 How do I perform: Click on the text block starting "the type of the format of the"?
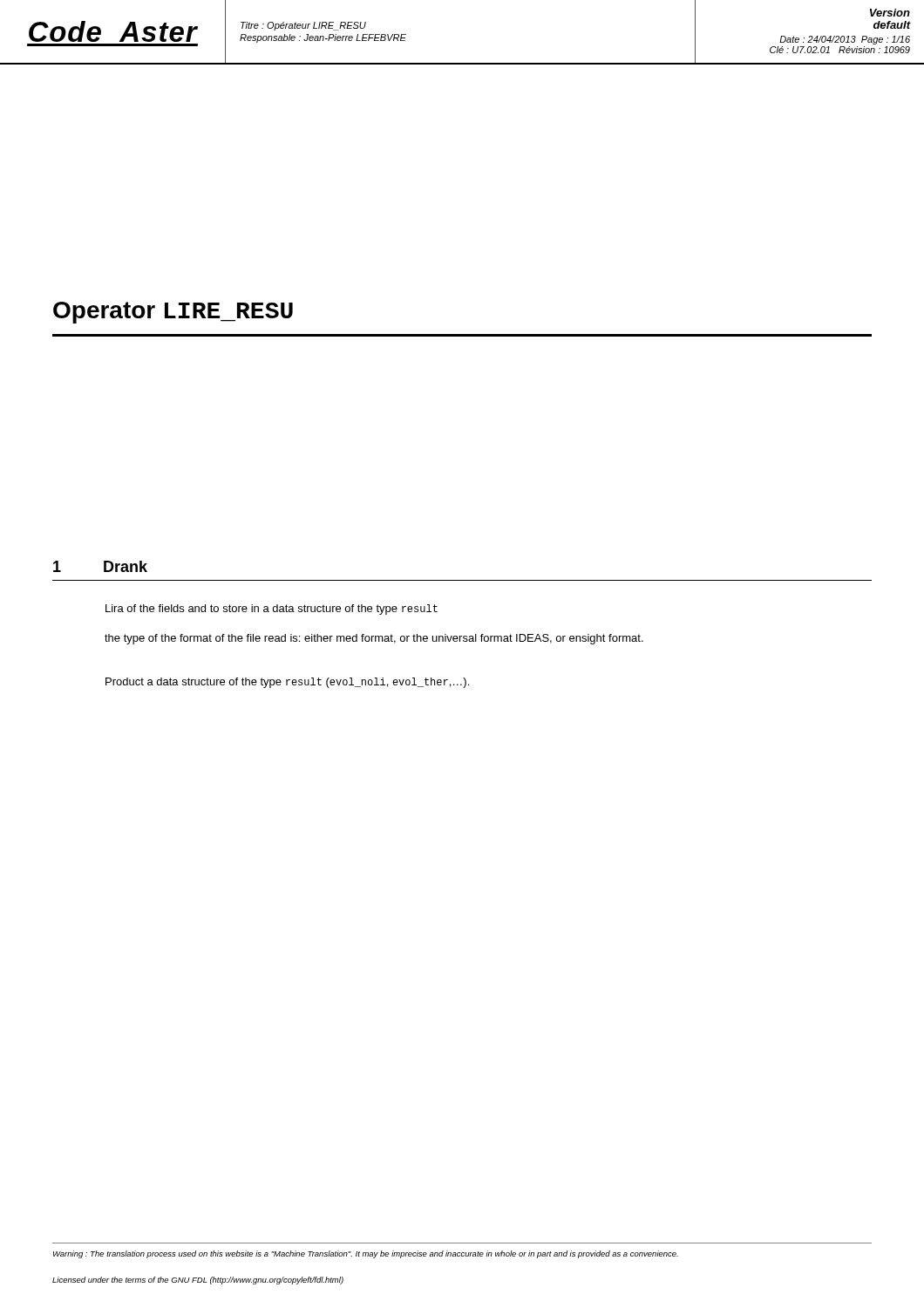[x=488, y=638]
